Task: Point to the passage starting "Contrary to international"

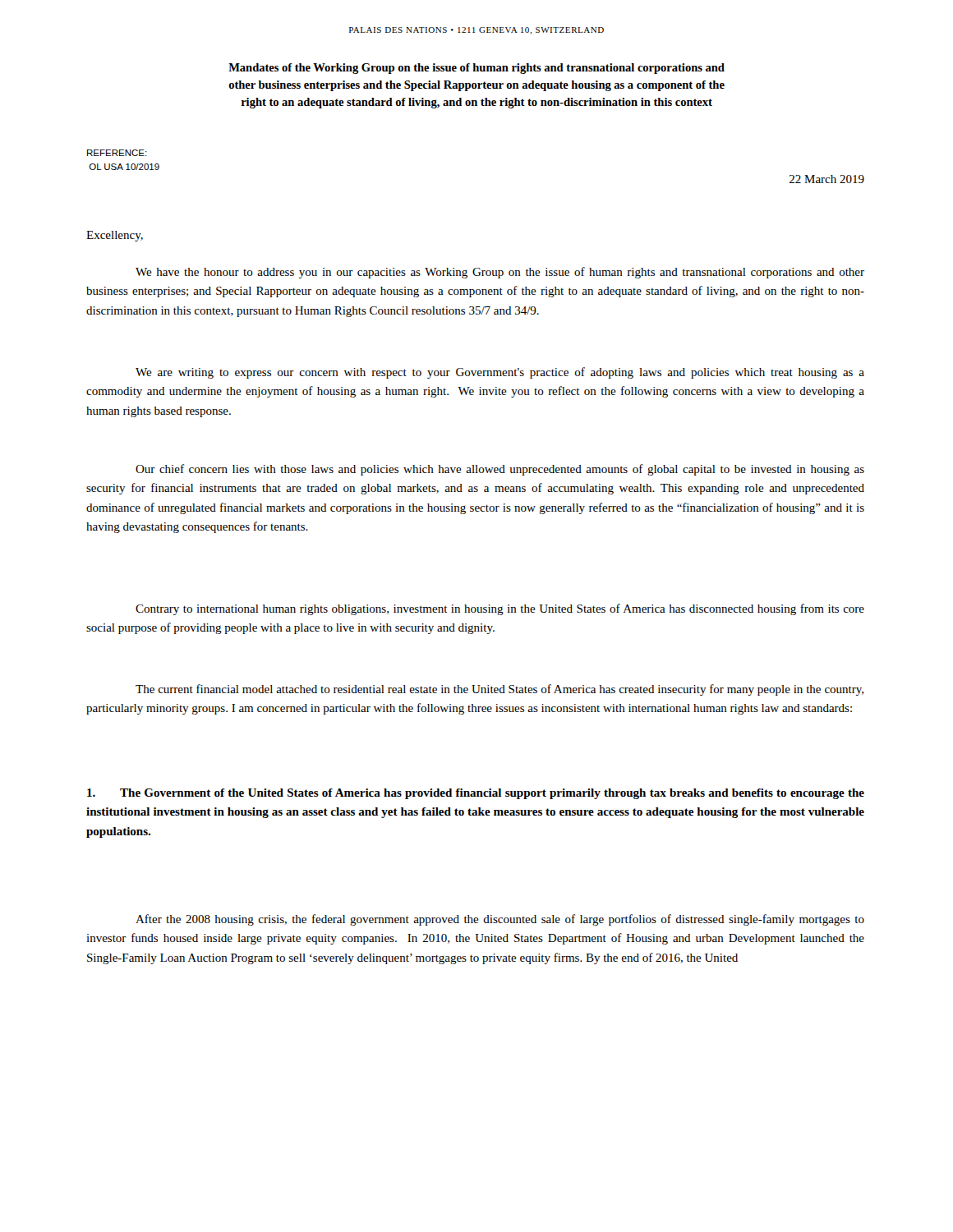Action: coord(475,619)
